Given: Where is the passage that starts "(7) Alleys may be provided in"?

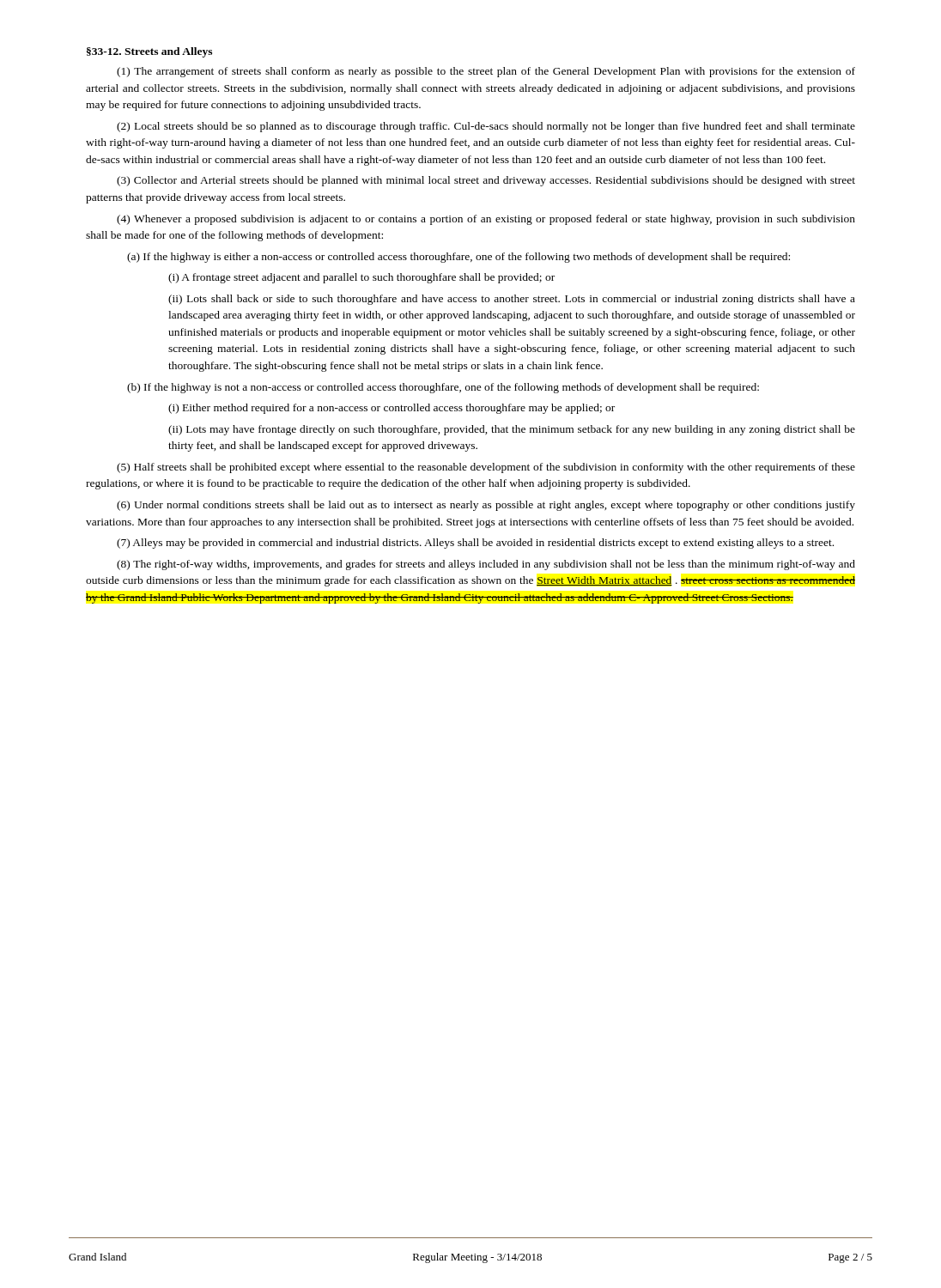Looking at the screenshot, I should point(470,543).
